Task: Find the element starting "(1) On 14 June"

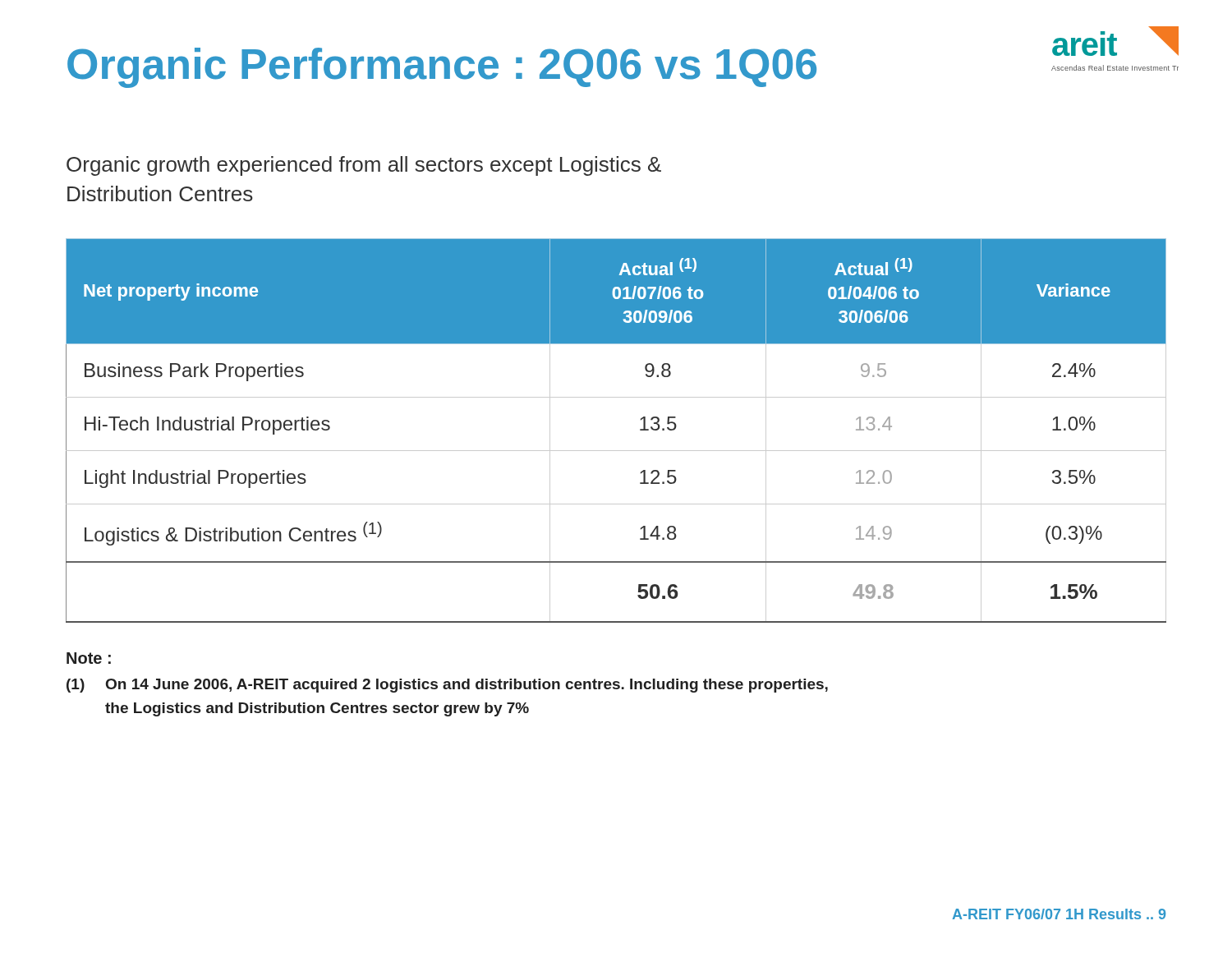Action: pos(447,696)
